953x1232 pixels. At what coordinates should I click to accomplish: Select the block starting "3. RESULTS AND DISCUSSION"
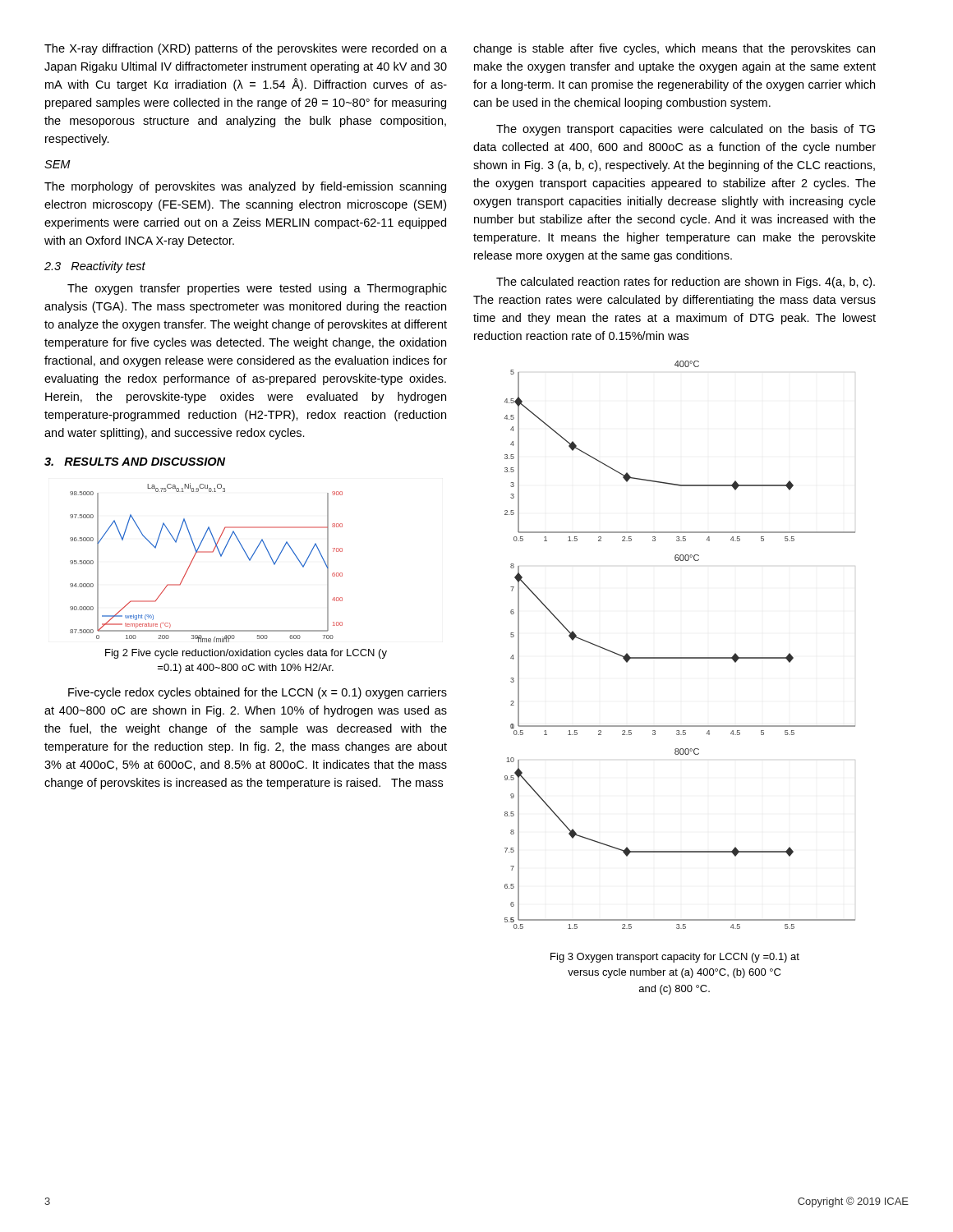click(x=135, y=462)
